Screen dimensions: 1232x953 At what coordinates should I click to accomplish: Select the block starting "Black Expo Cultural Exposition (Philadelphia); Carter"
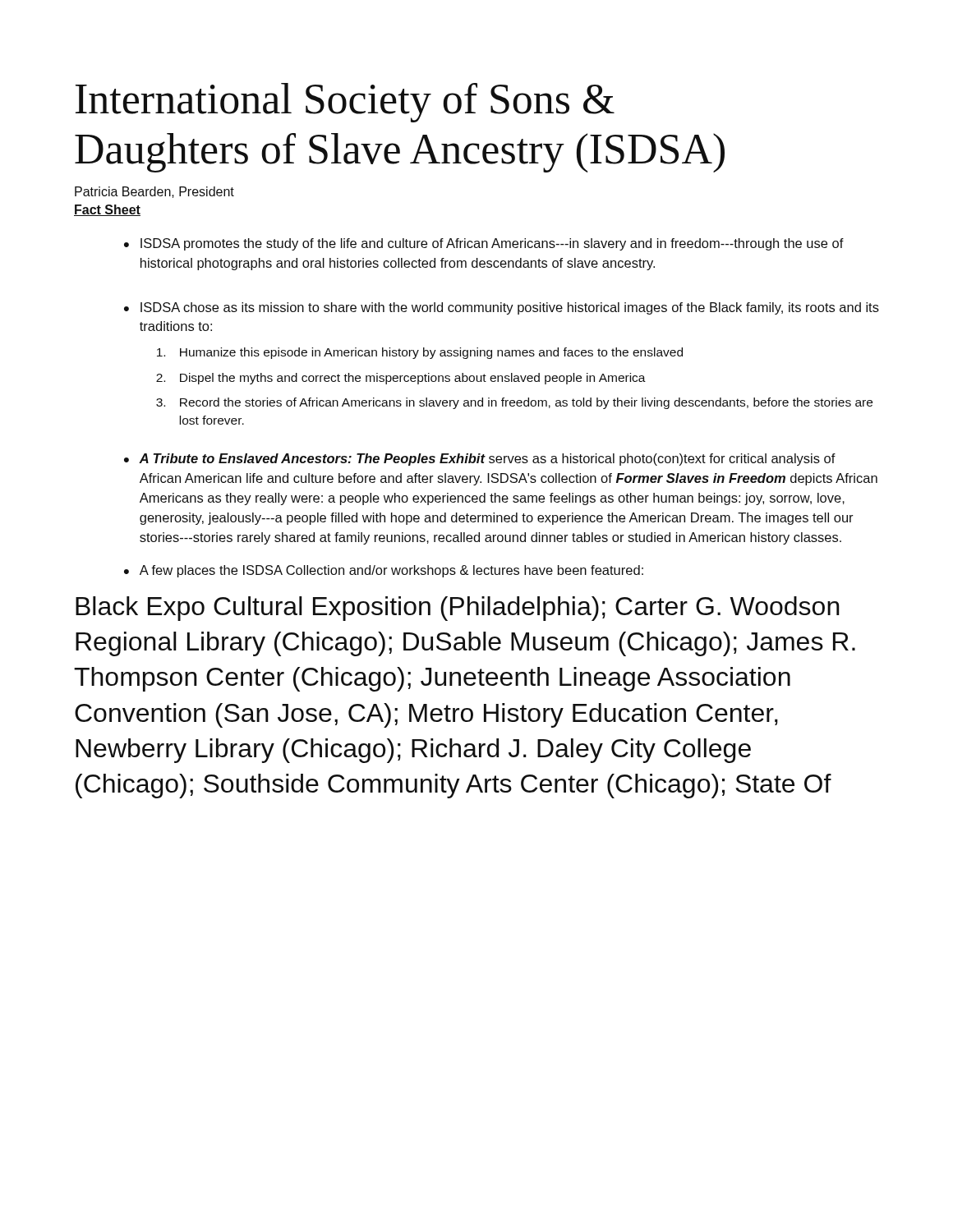click(x=466, y=695)
